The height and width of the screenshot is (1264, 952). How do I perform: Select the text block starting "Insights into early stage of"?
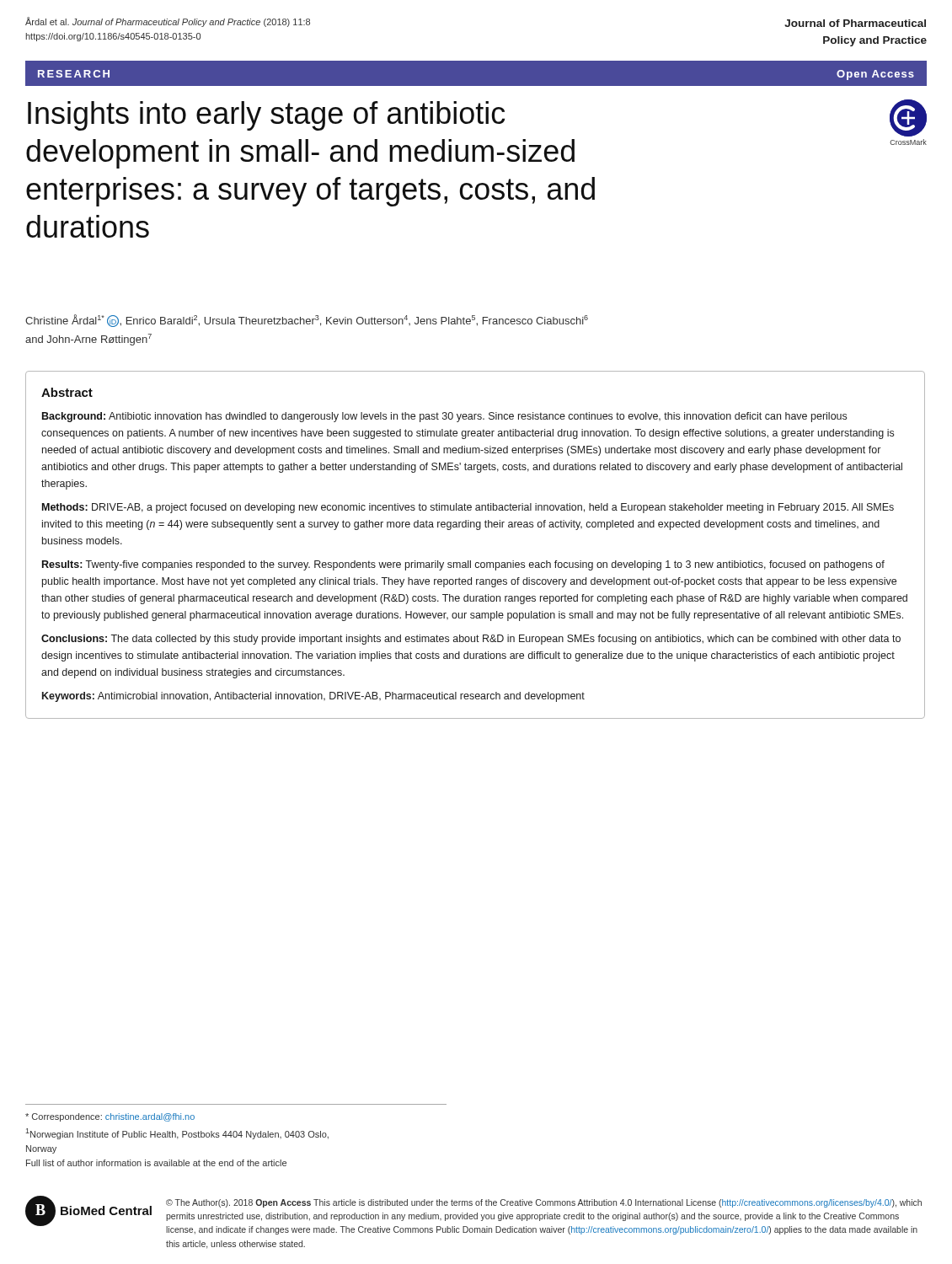[383, 170]
